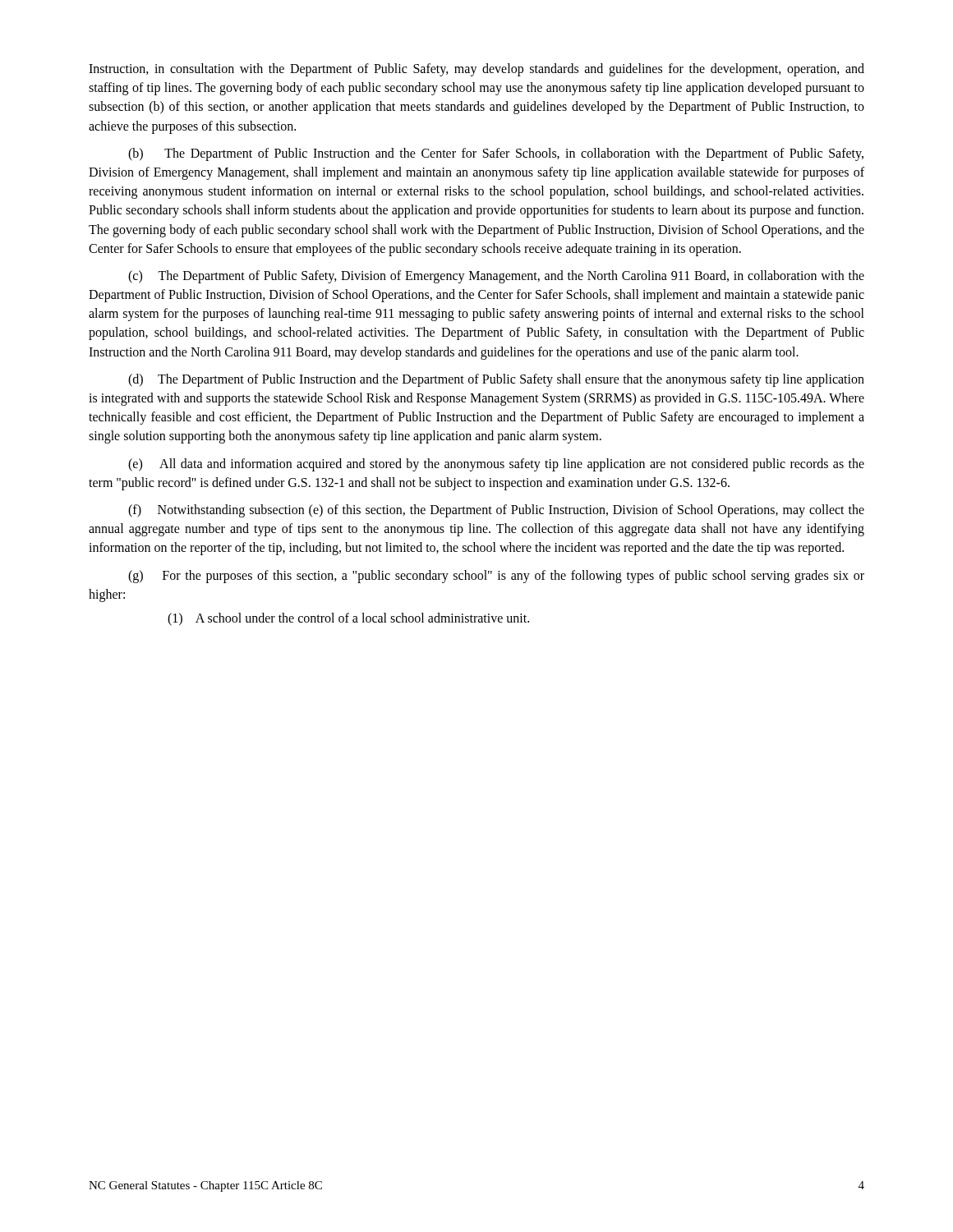Point to the block beginning "(g) For the"
Image resolution: width=953 pixels, height=1232 pixels.
click(x=476, y=585)
